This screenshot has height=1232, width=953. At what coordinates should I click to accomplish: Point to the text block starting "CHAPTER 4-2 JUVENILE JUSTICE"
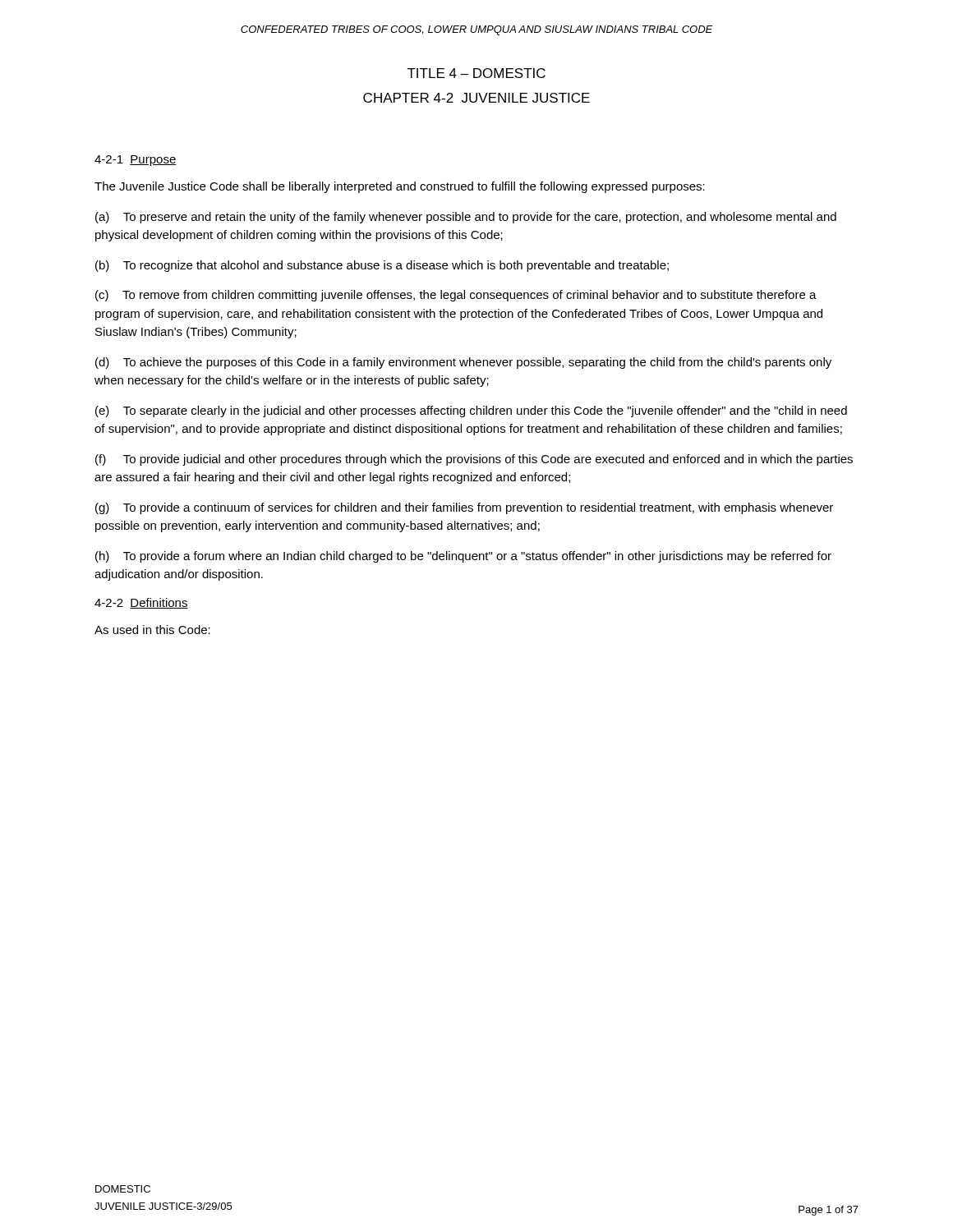coord(476,98)
